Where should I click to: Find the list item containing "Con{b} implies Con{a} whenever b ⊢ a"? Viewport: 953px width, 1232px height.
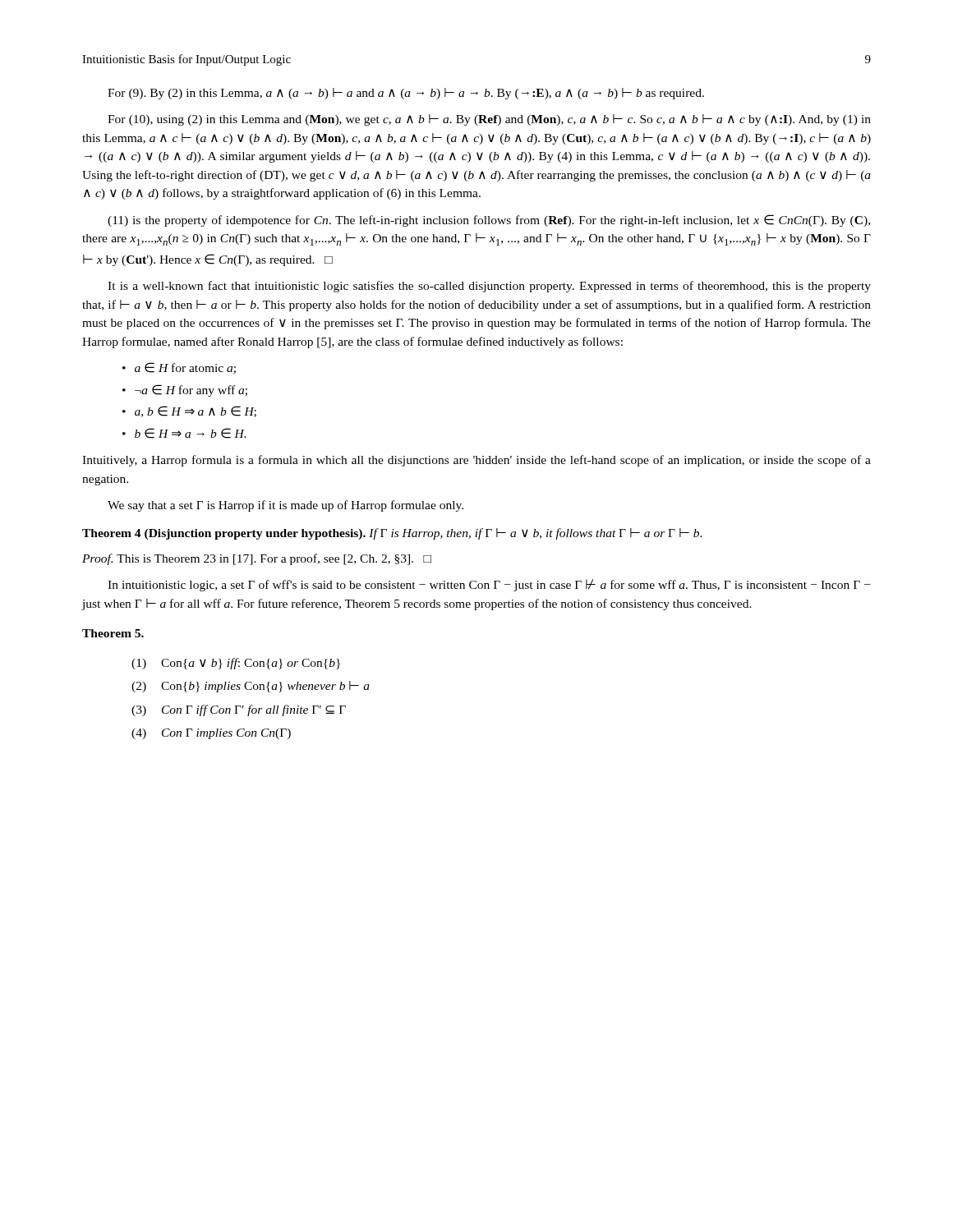click(265, 686)
